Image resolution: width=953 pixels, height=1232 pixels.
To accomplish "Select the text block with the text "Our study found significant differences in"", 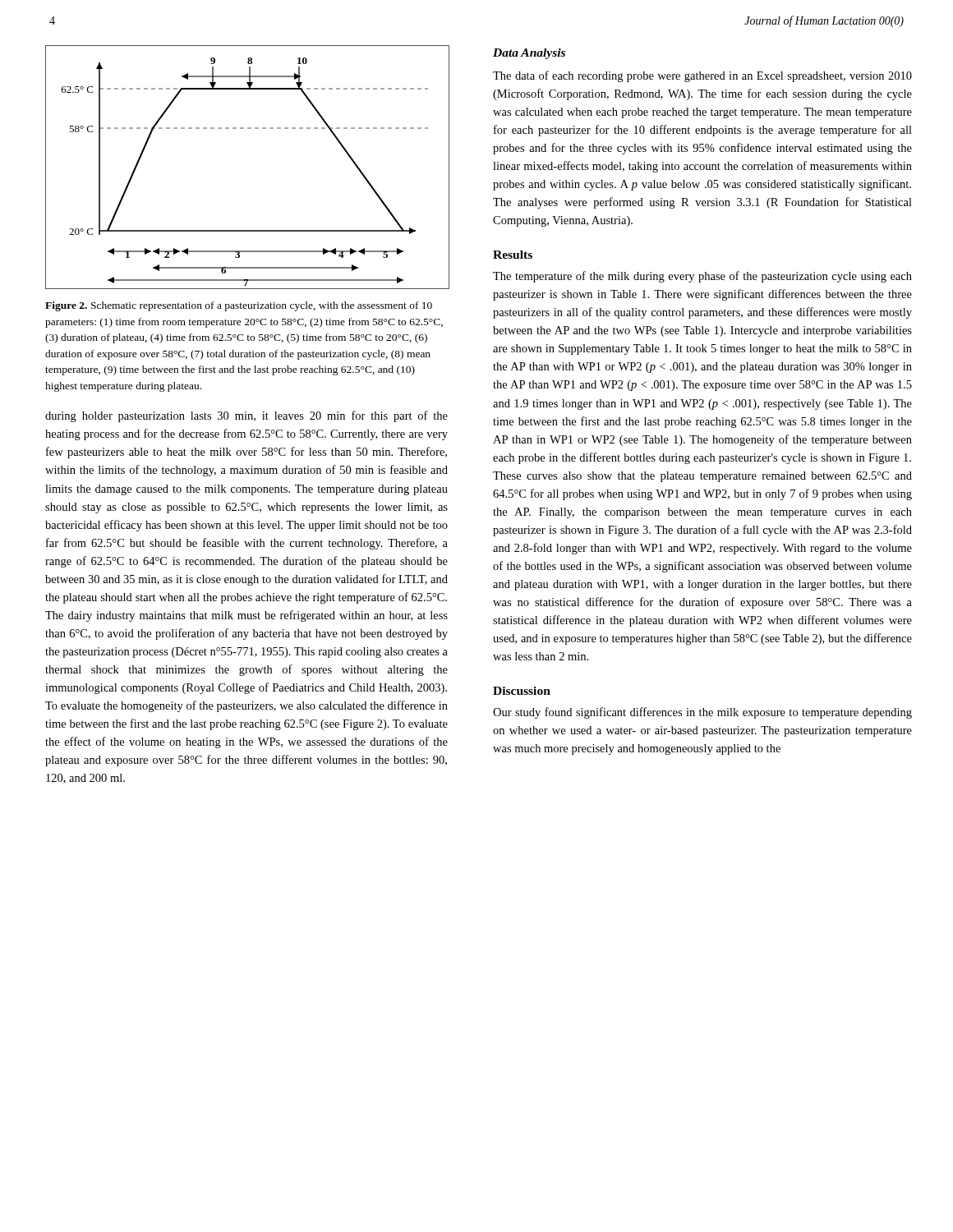I will (x=702, y=730).
